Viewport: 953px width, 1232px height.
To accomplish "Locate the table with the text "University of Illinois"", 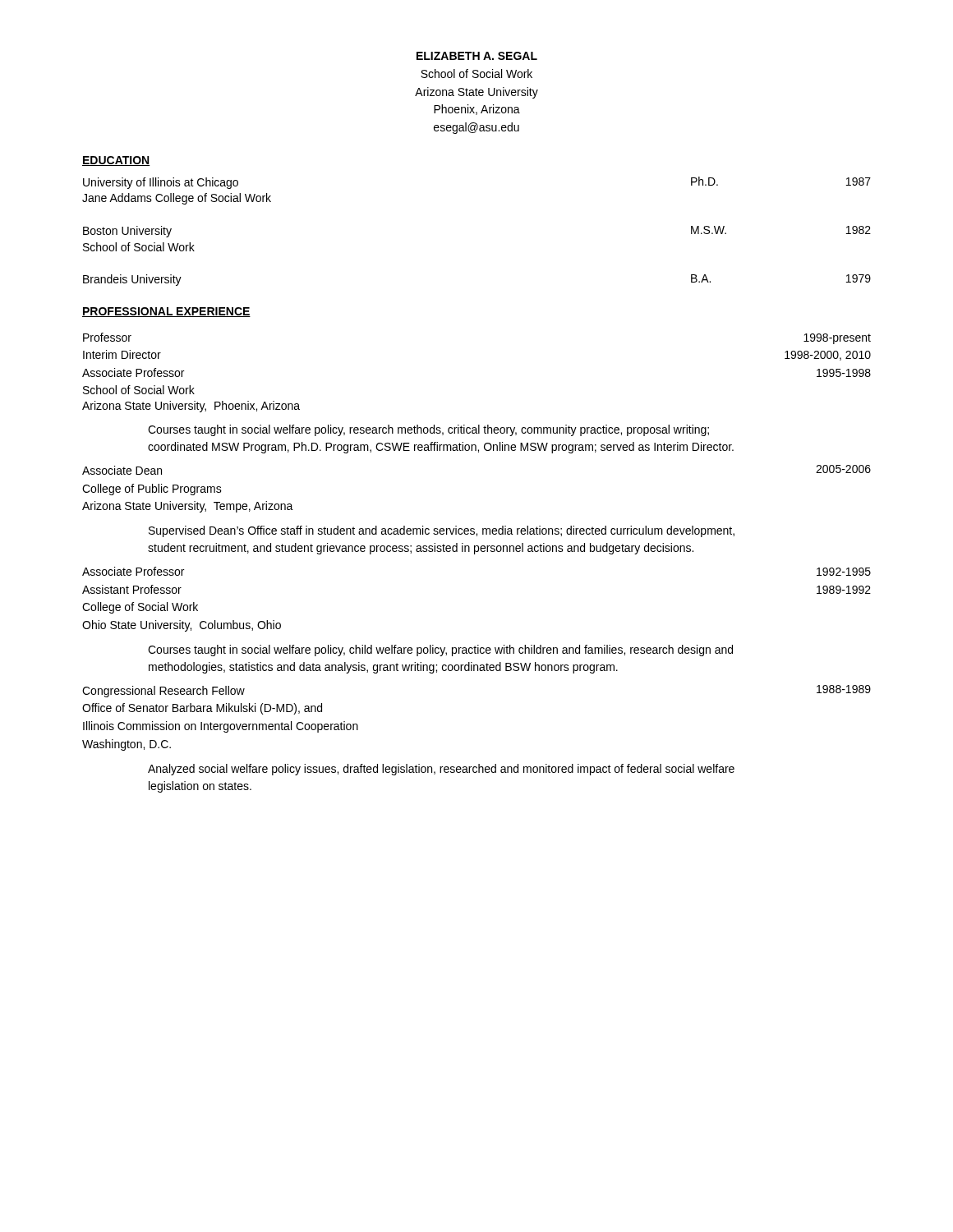I will pos(476,231).
